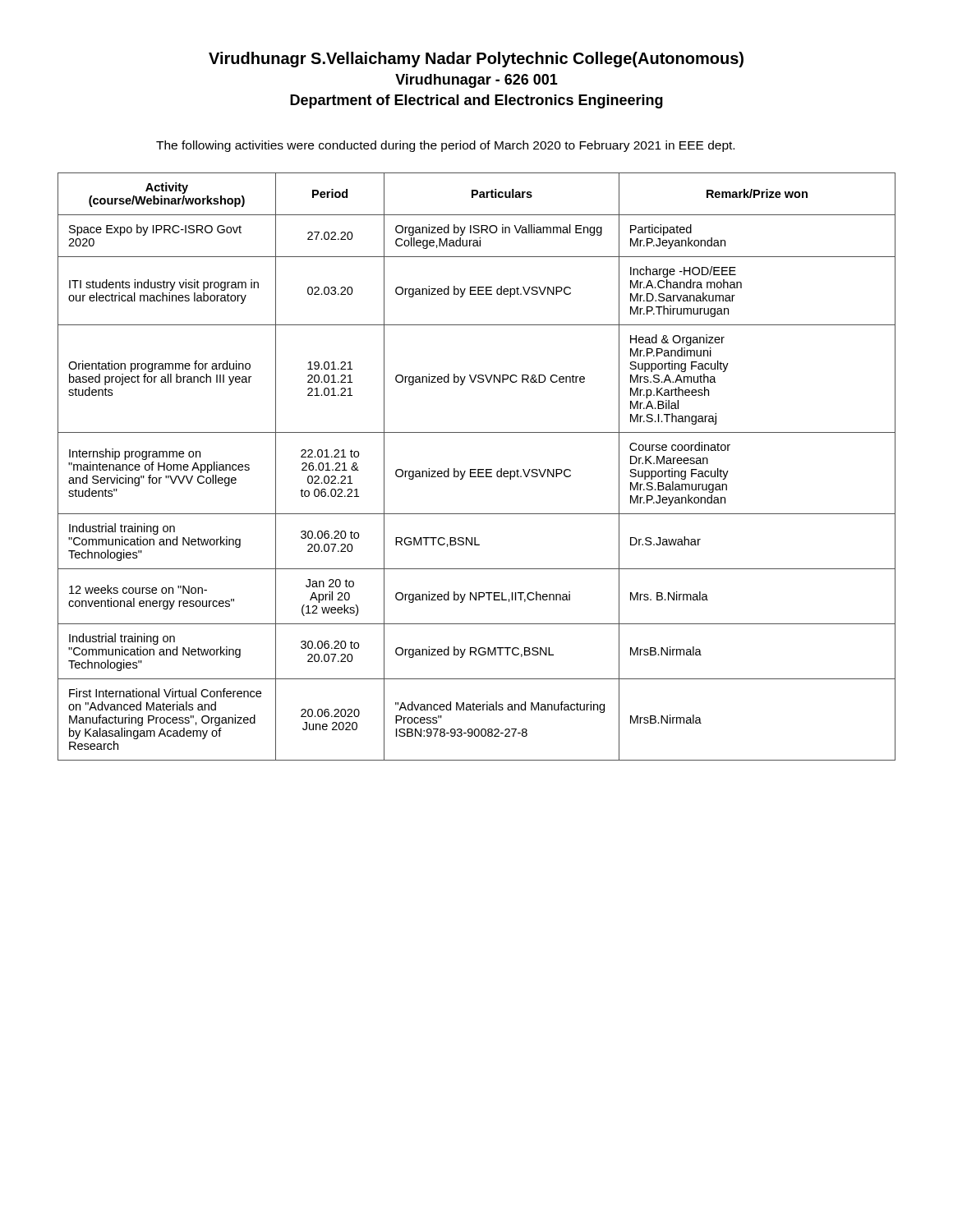Click the table
This screenshot has width=953, height=1232.
[x=476, y=467]
